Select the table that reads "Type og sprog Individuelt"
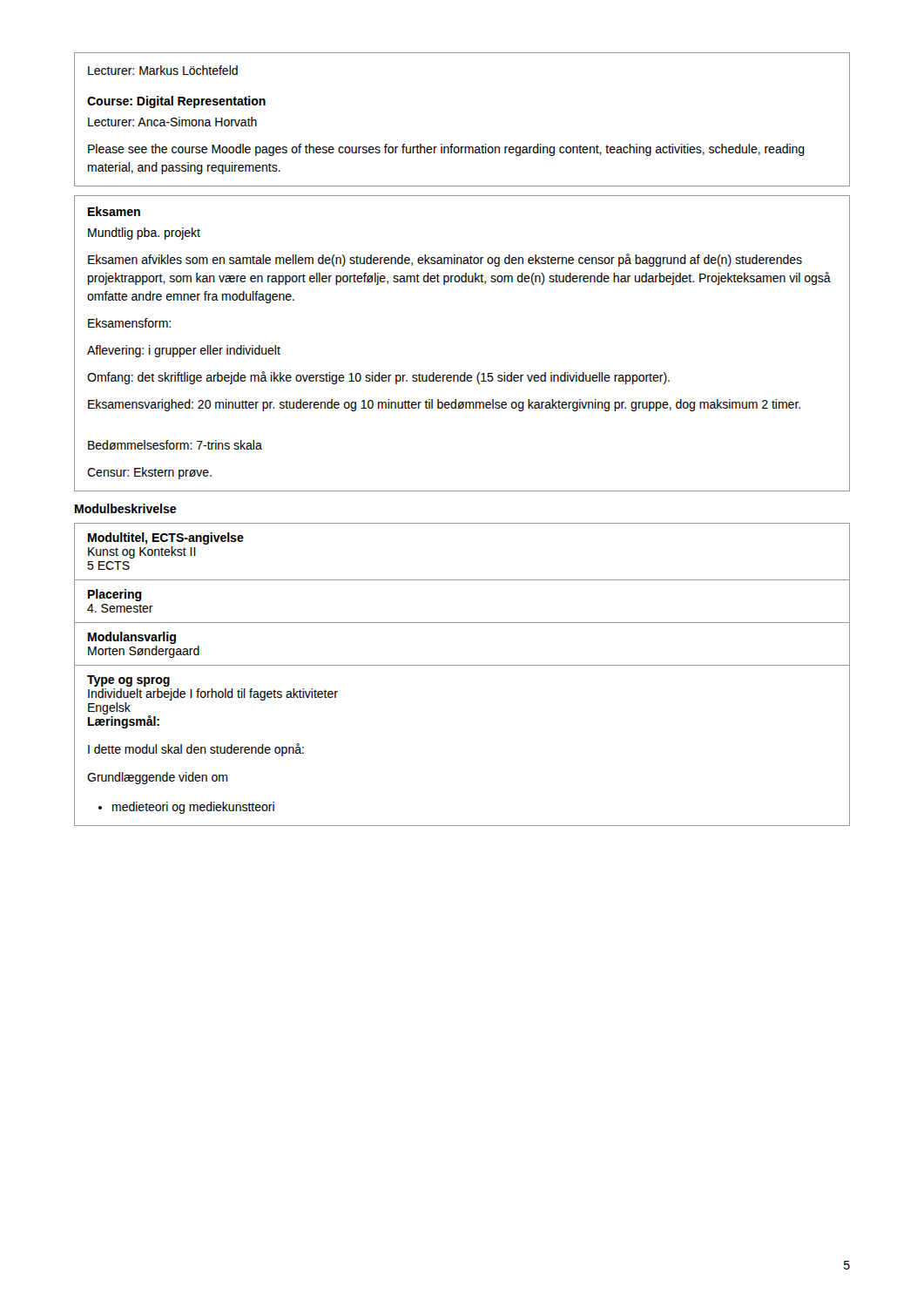 click(x=462, y=745)
